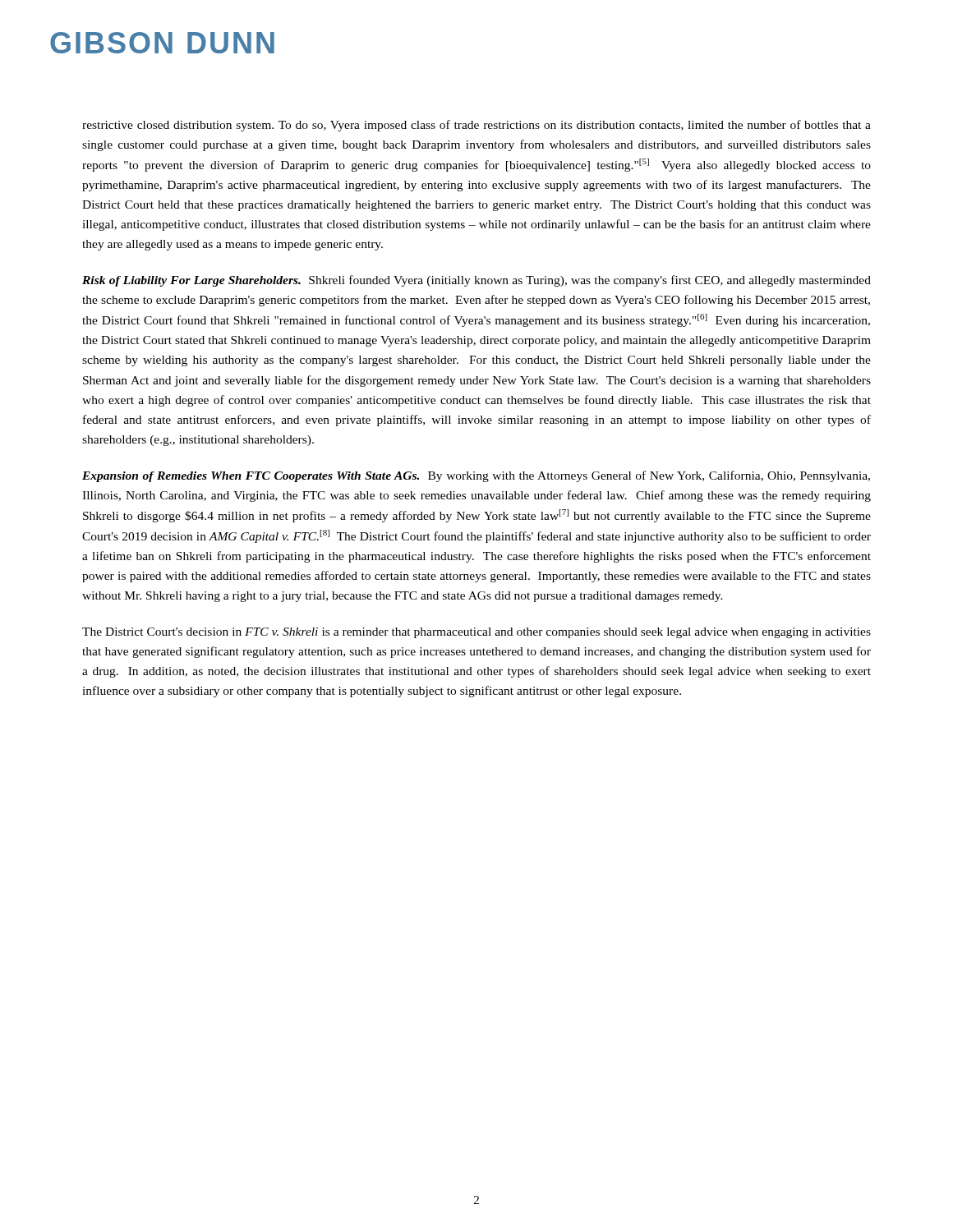Navigate to the block starting "Expansion of Remedies When FTC Cooperates"
The image size is (953, 1232).
tap(476, 535)
